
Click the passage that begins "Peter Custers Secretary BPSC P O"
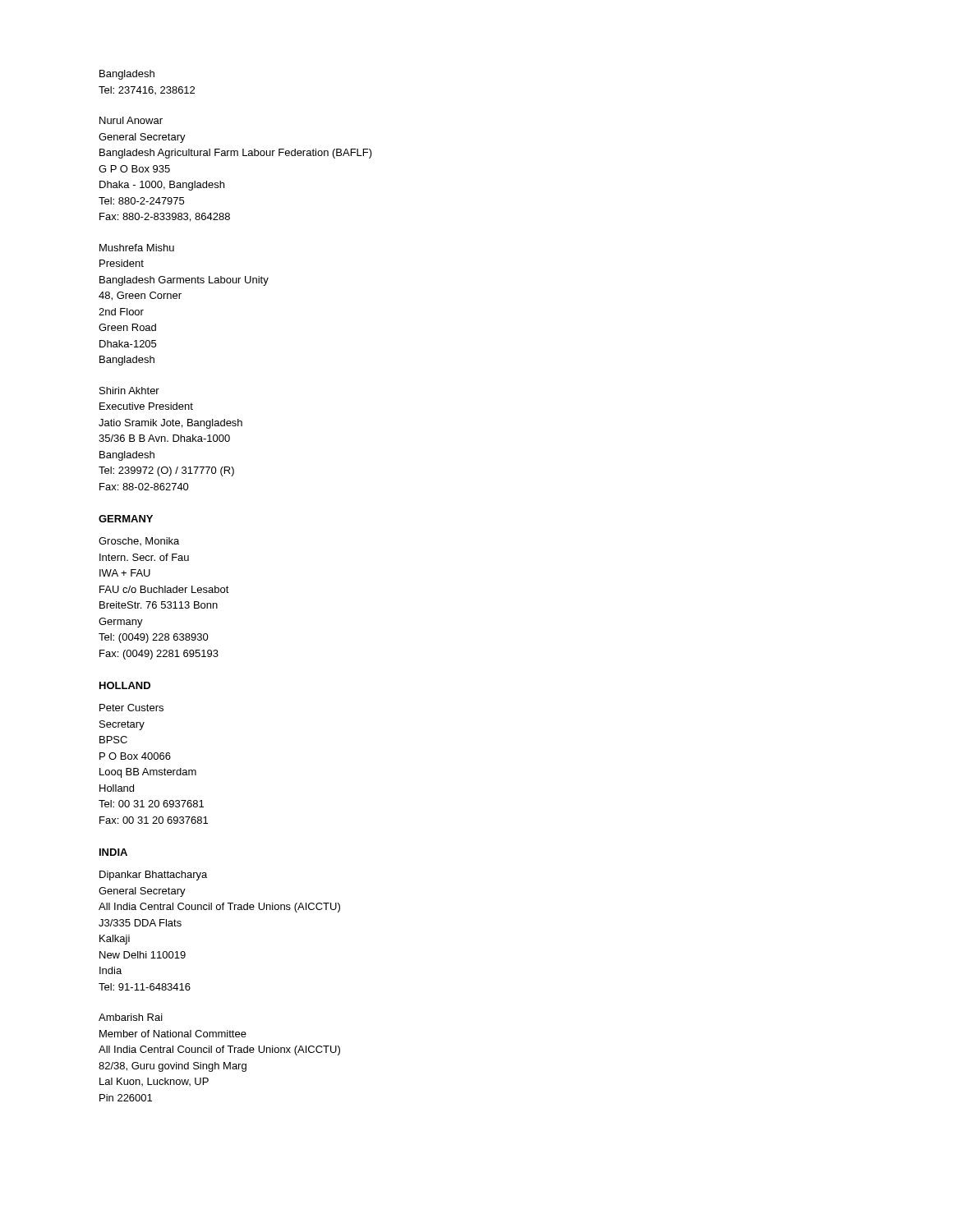pyautogui.click(x=153, y=764)
